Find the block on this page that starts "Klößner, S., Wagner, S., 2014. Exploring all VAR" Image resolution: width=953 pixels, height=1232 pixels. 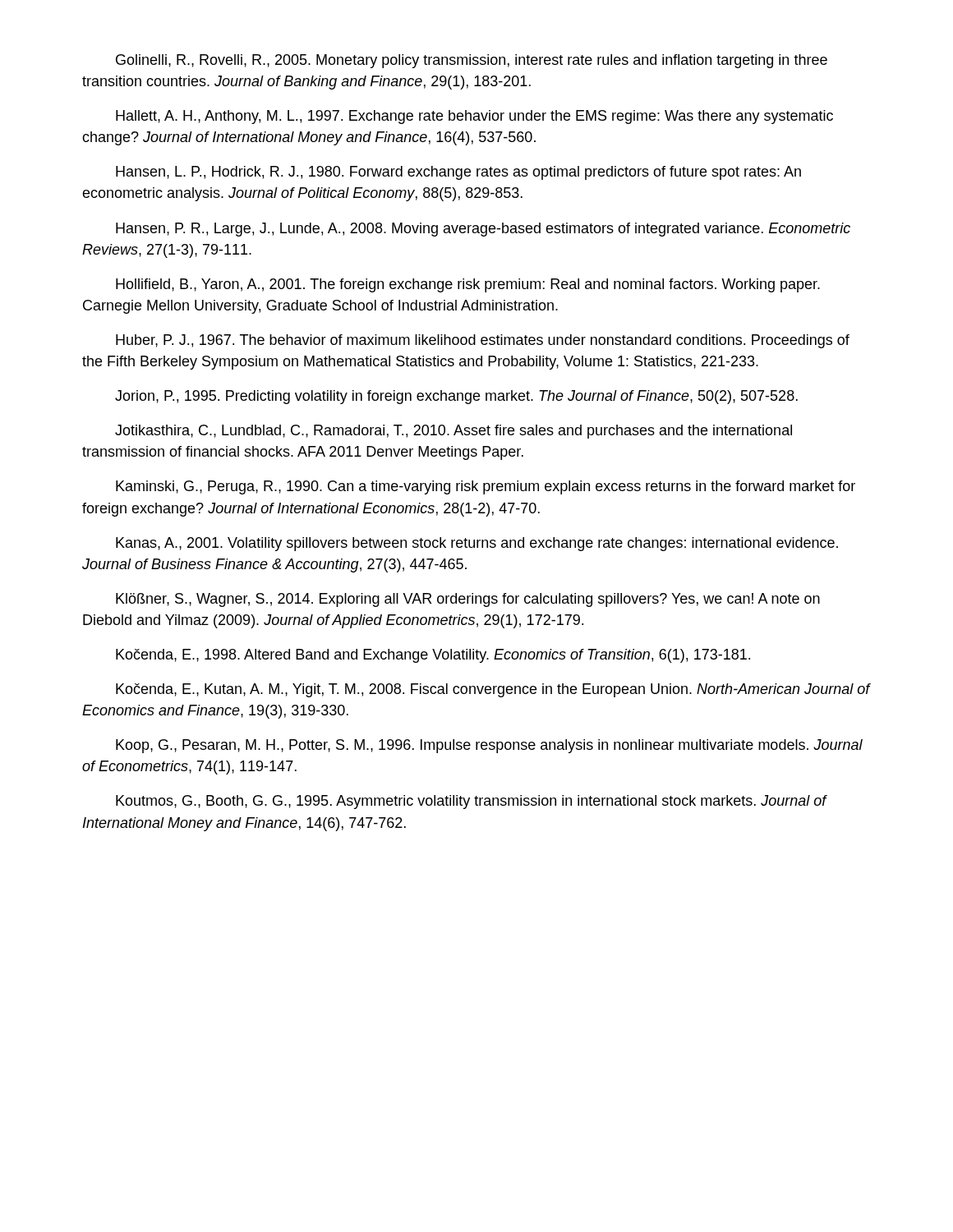click(x=451, y=609)
